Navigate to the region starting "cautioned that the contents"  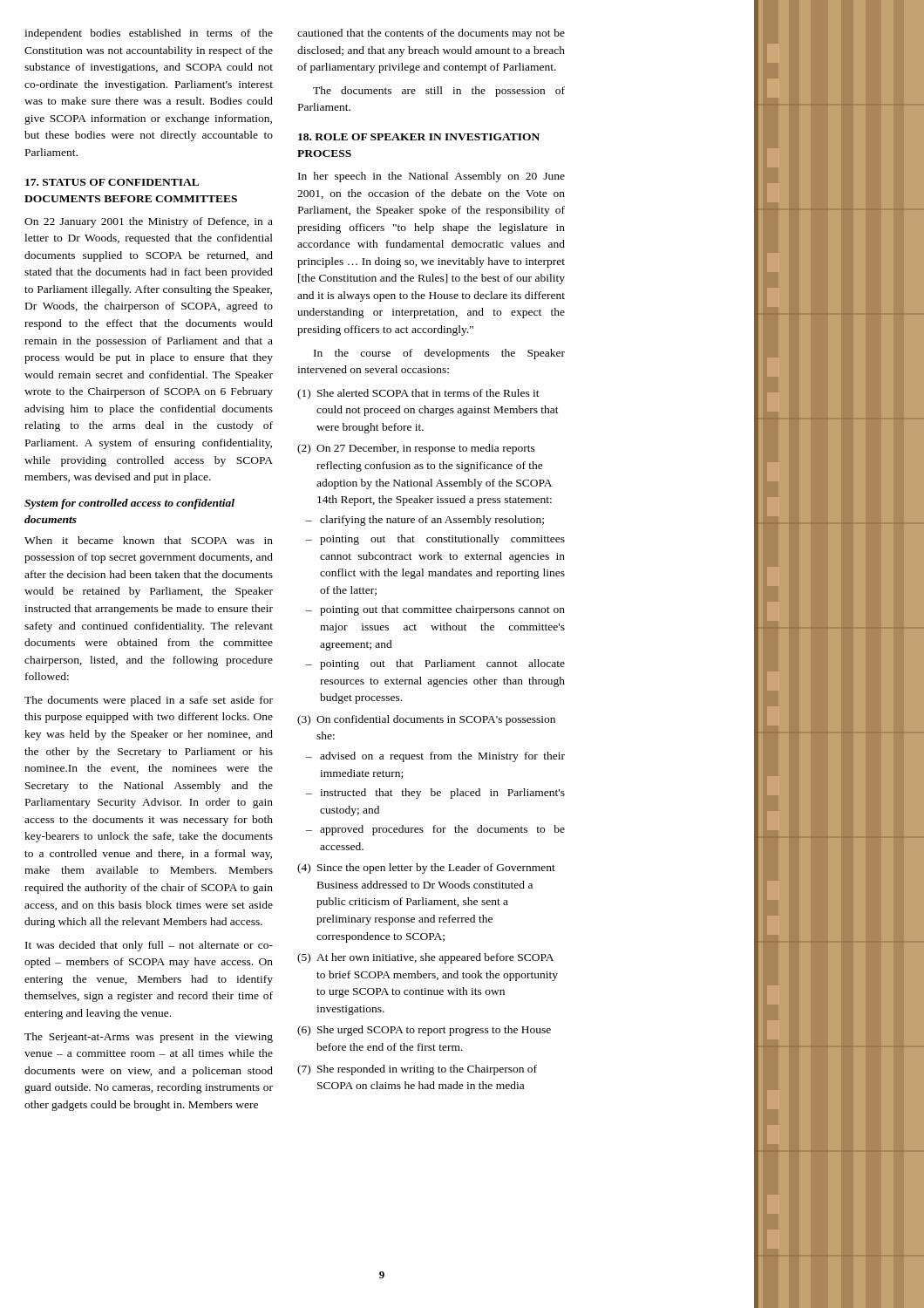[431, 70]
